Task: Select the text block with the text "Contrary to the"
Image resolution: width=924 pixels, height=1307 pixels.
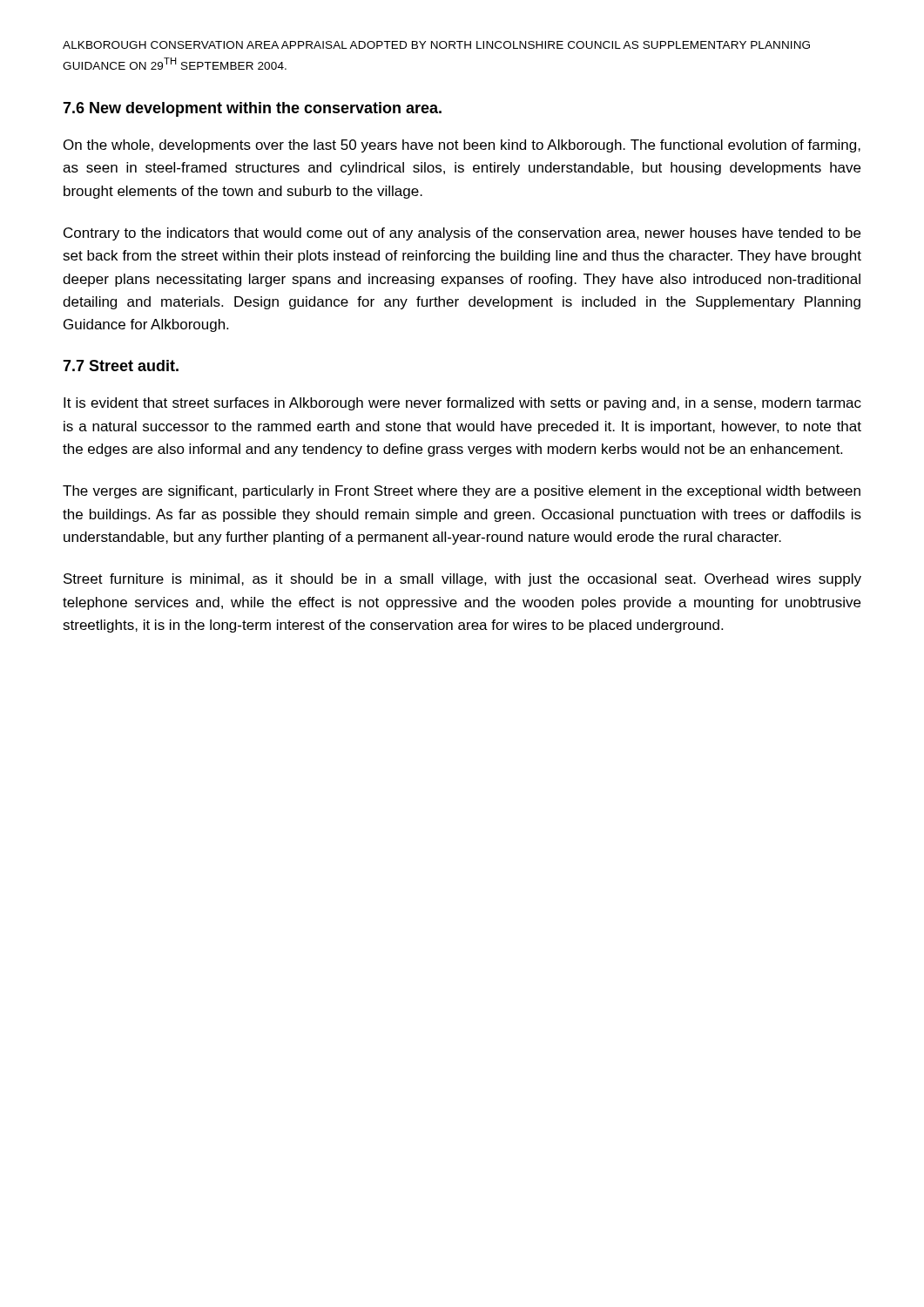Action: tap(462, 279)
